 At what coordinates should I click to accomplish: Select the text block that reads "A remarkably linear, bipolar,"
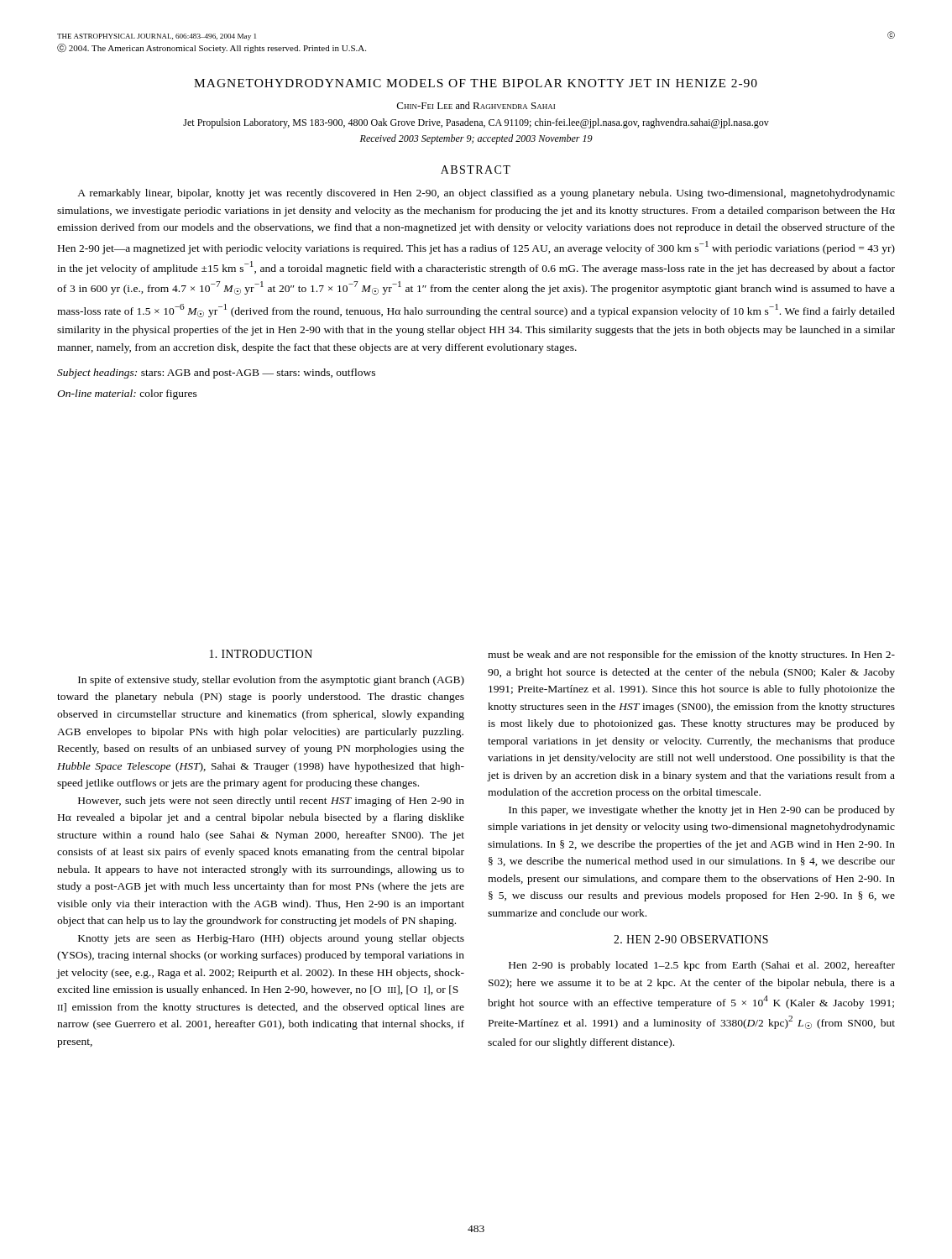point(476,270)
